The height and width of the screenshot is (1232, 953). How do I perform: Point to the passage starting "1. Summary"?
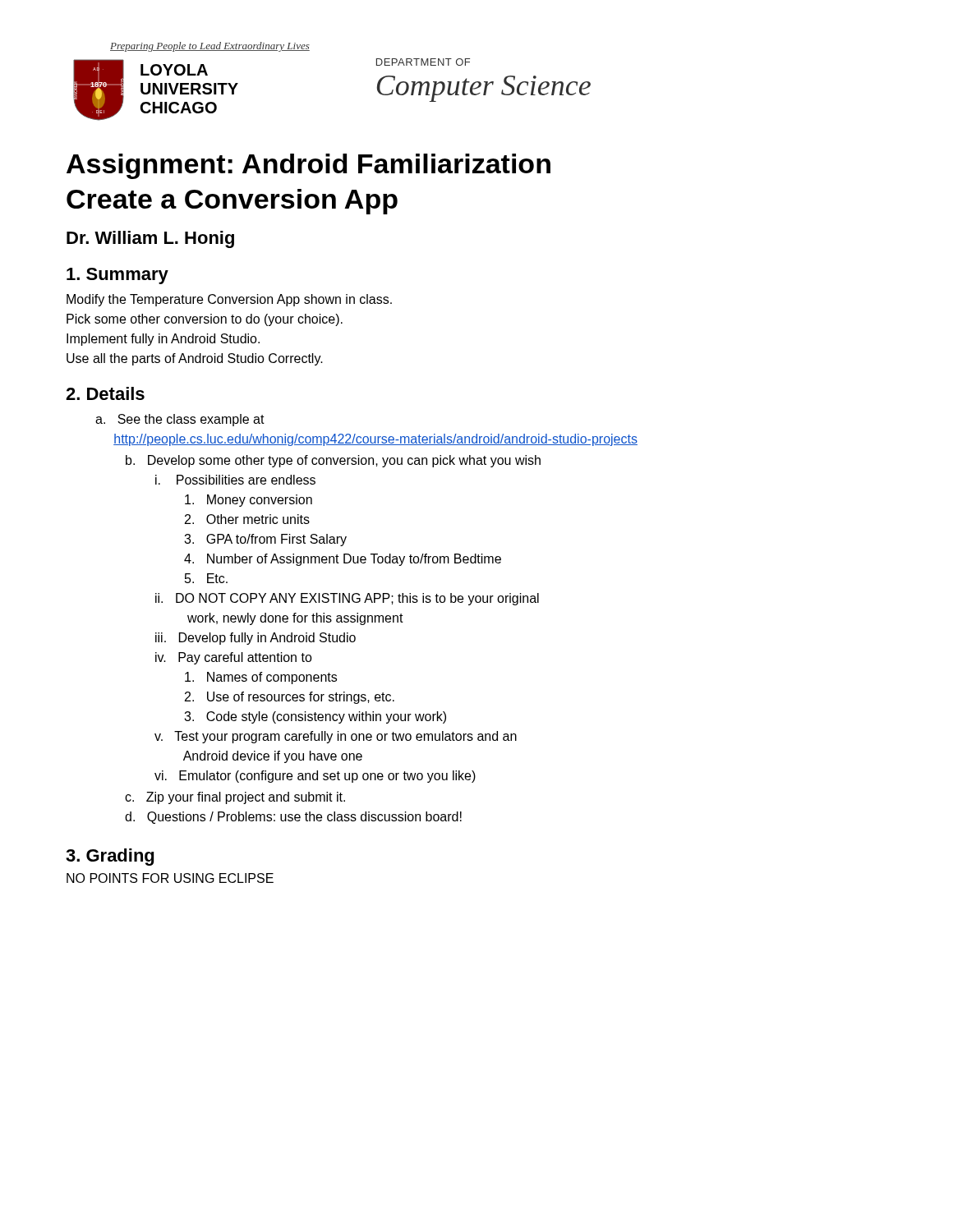[117, 274]
